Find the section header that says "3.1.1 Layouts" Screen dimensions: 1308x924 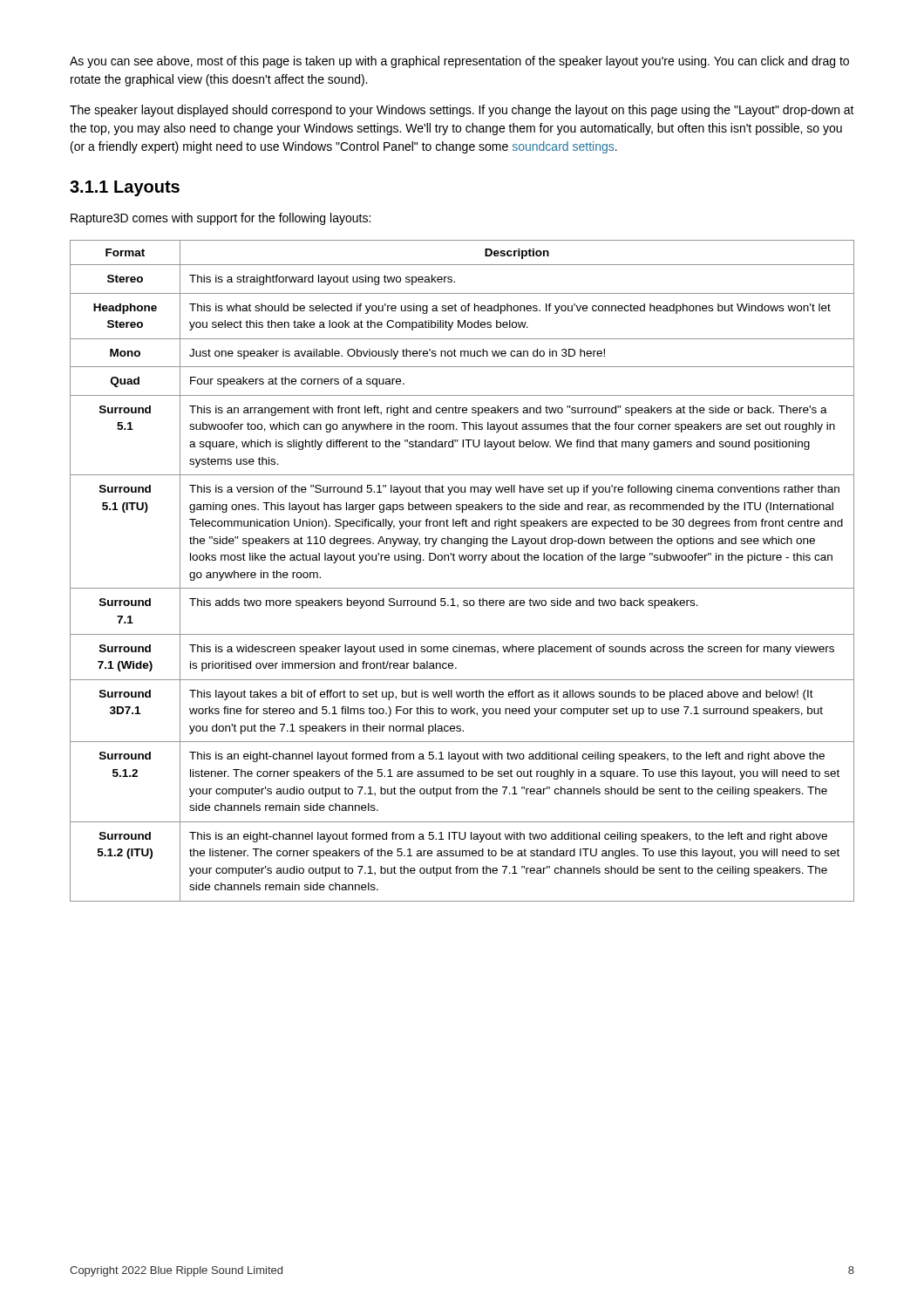(x=125, y=187)
